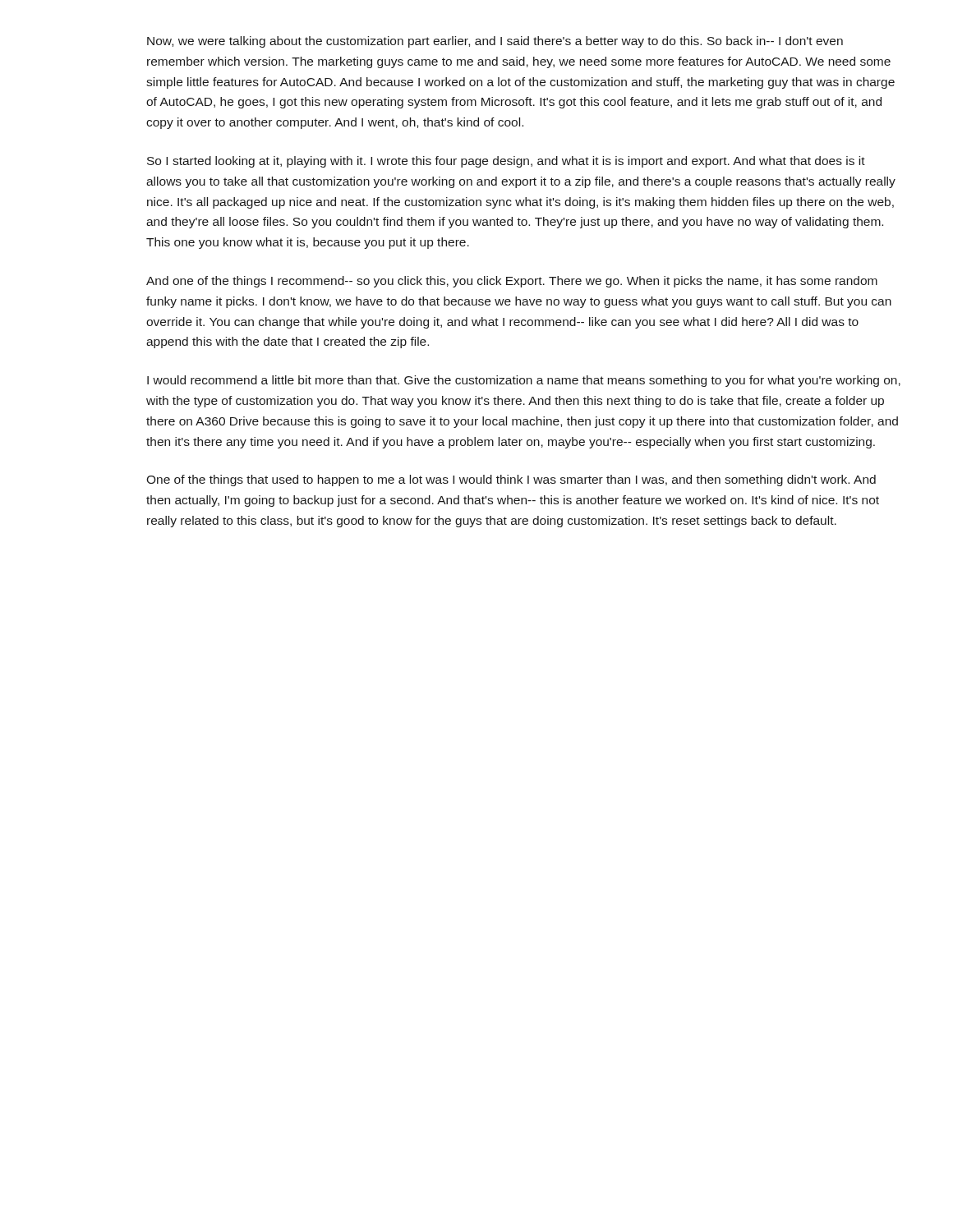This screenshot has height=1232, width=953.
Task: Click on the block starting "And one of the things"
Action: point(519,311)
